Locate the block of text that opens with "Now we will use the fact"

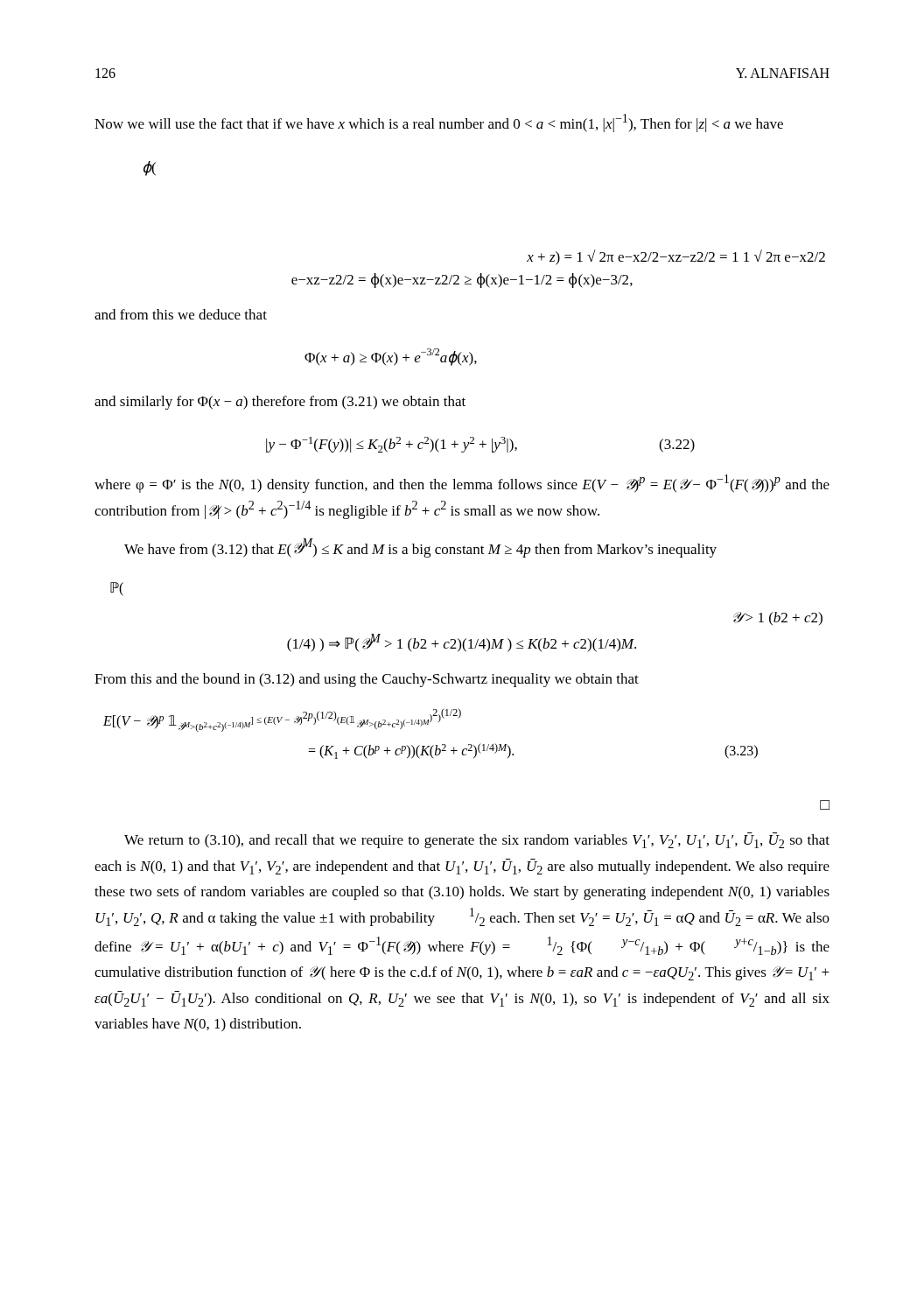pyautogui.click(x=462, y=122)
